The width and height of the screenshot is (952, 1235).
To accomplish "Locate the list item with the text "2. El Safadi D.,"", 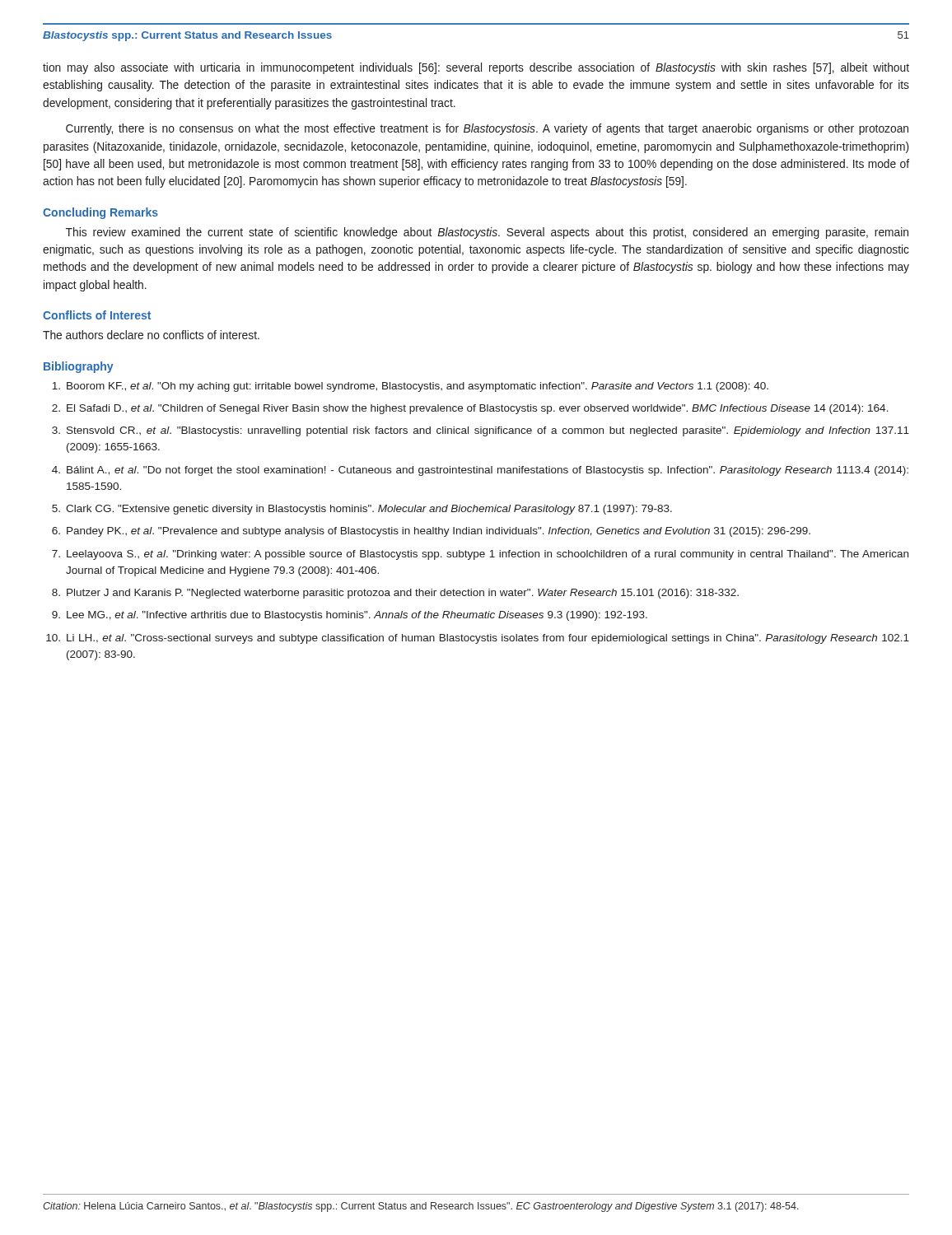I will coord(476,408).
